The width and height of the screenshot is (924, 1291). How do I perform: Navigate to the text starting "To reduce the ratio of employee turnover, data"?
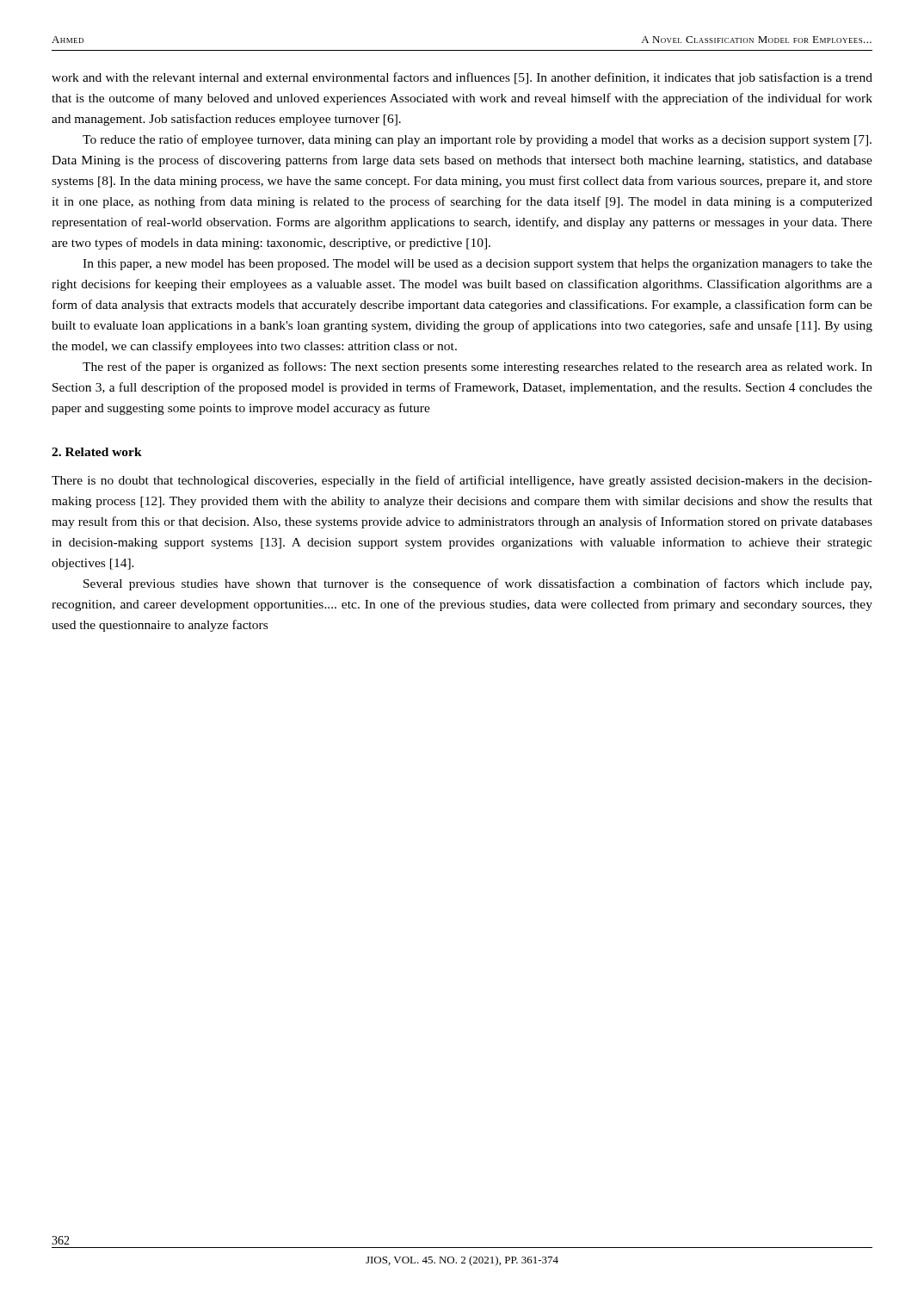tap(462, 191)
